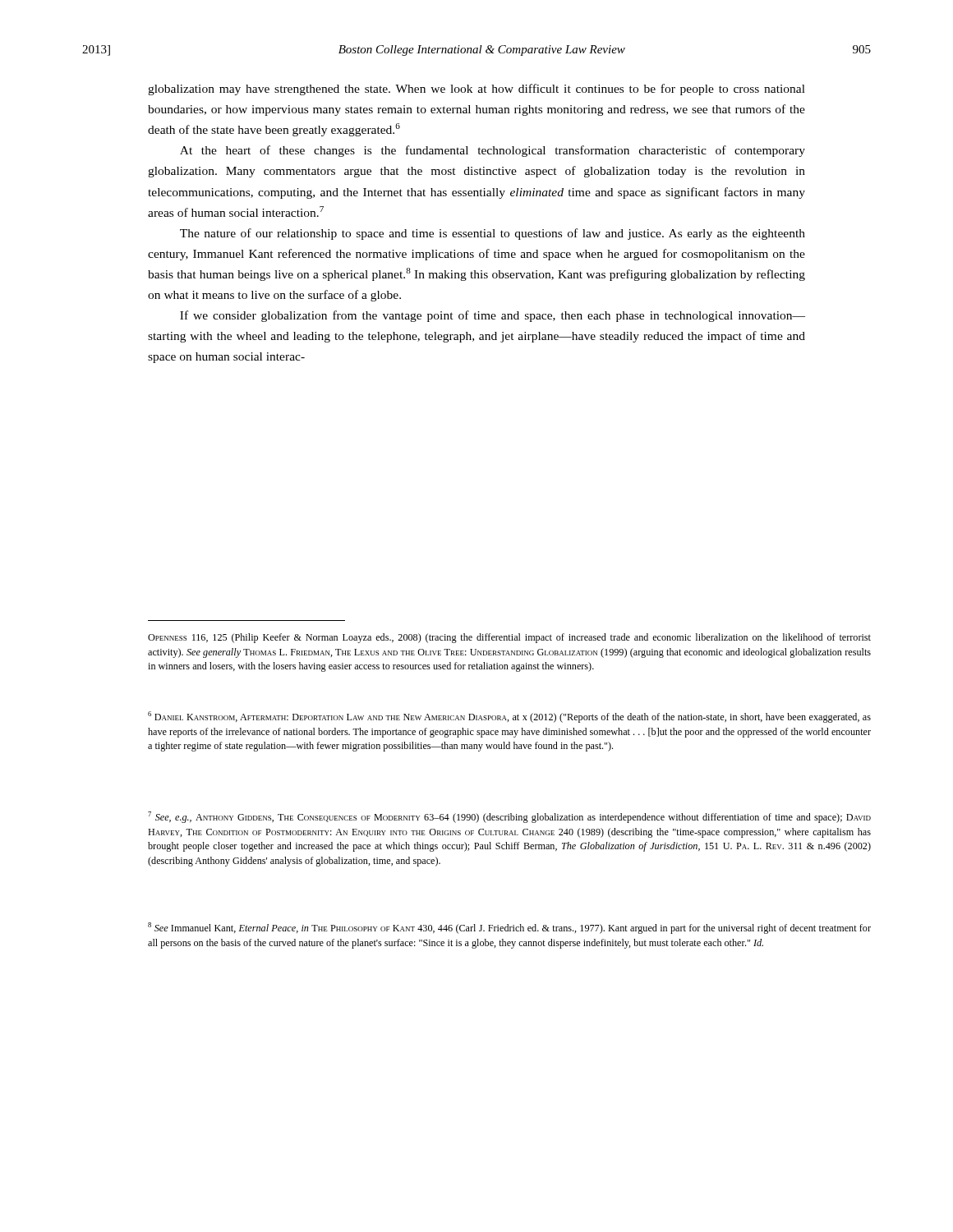Click on the text starting "Openness 116, 125 (Philip Keefer & Norman Loayza"
The width and height of the screenshot is (953, 1232).
tap(509, 652)
